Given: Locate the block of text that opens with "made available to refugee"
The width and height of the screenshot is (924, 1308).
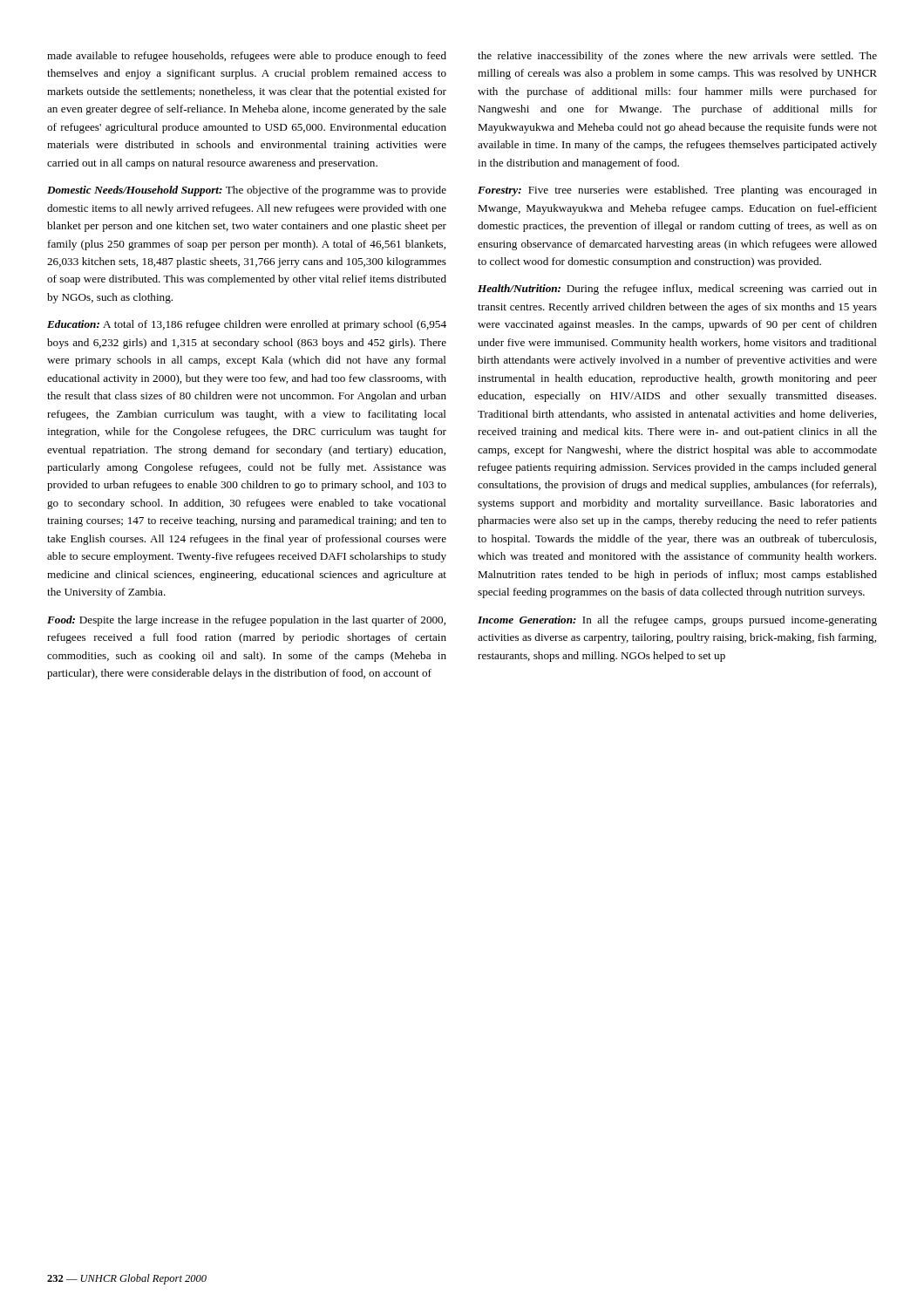Looking at the screenshot, I should (247, 109).
